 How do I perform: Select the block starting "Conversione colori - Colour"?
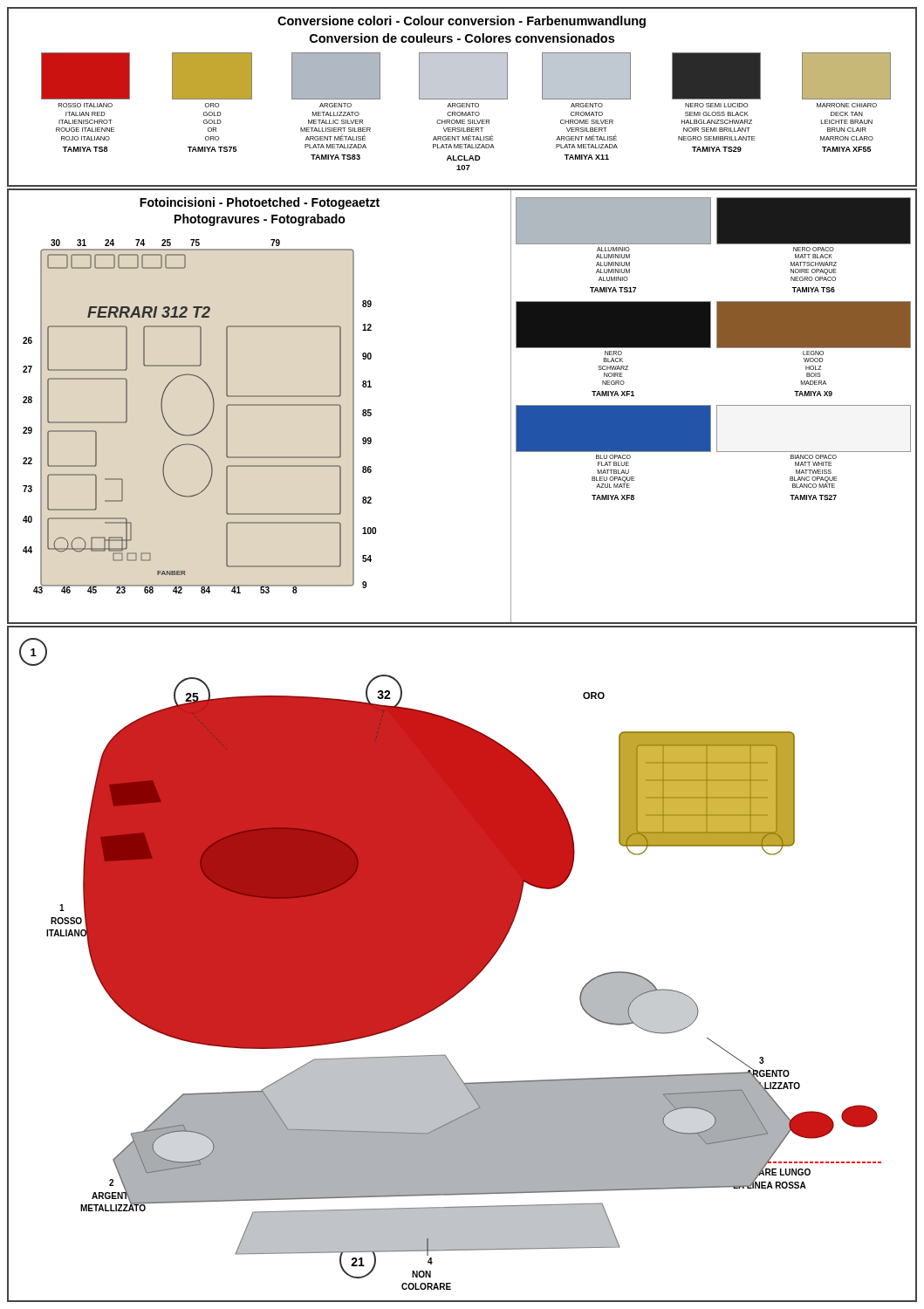462,30
